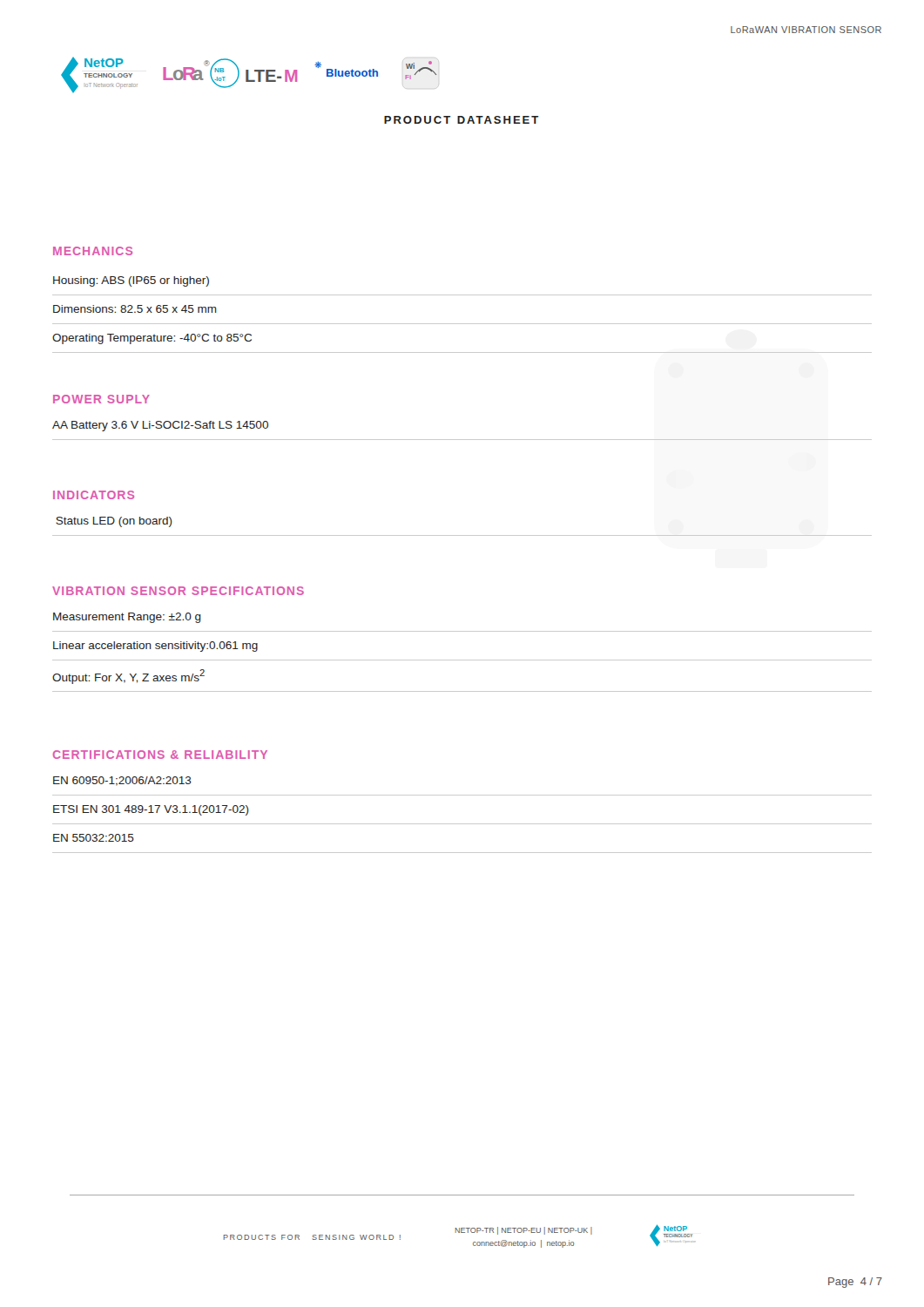Find the text starting "MECHANICS Housing: ABS (IP65 or higher)"
Viewport: 924px width, 1307px height.
(462, 298)
